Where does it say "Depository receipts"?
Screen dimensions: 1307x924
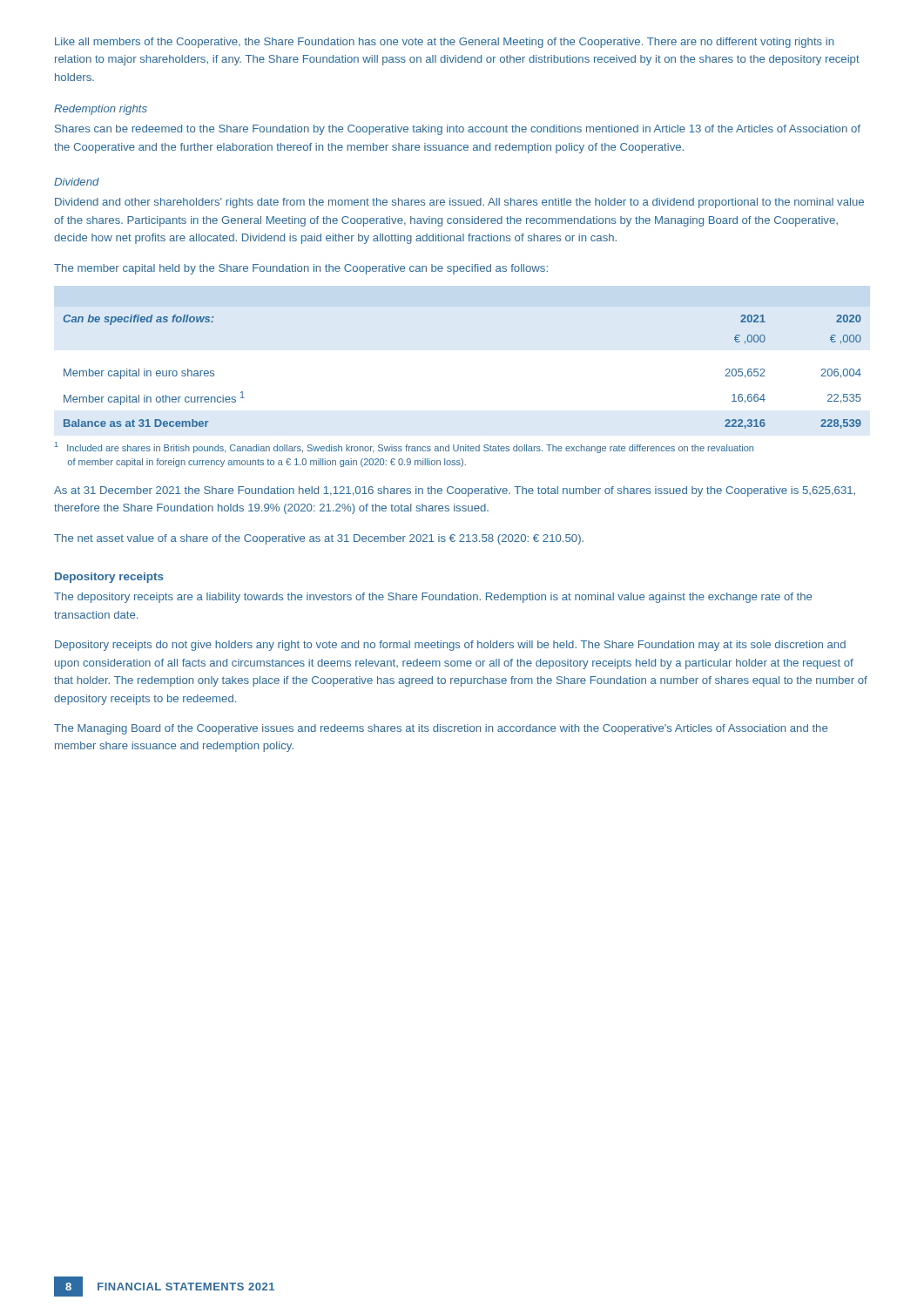tap(109, 577)
